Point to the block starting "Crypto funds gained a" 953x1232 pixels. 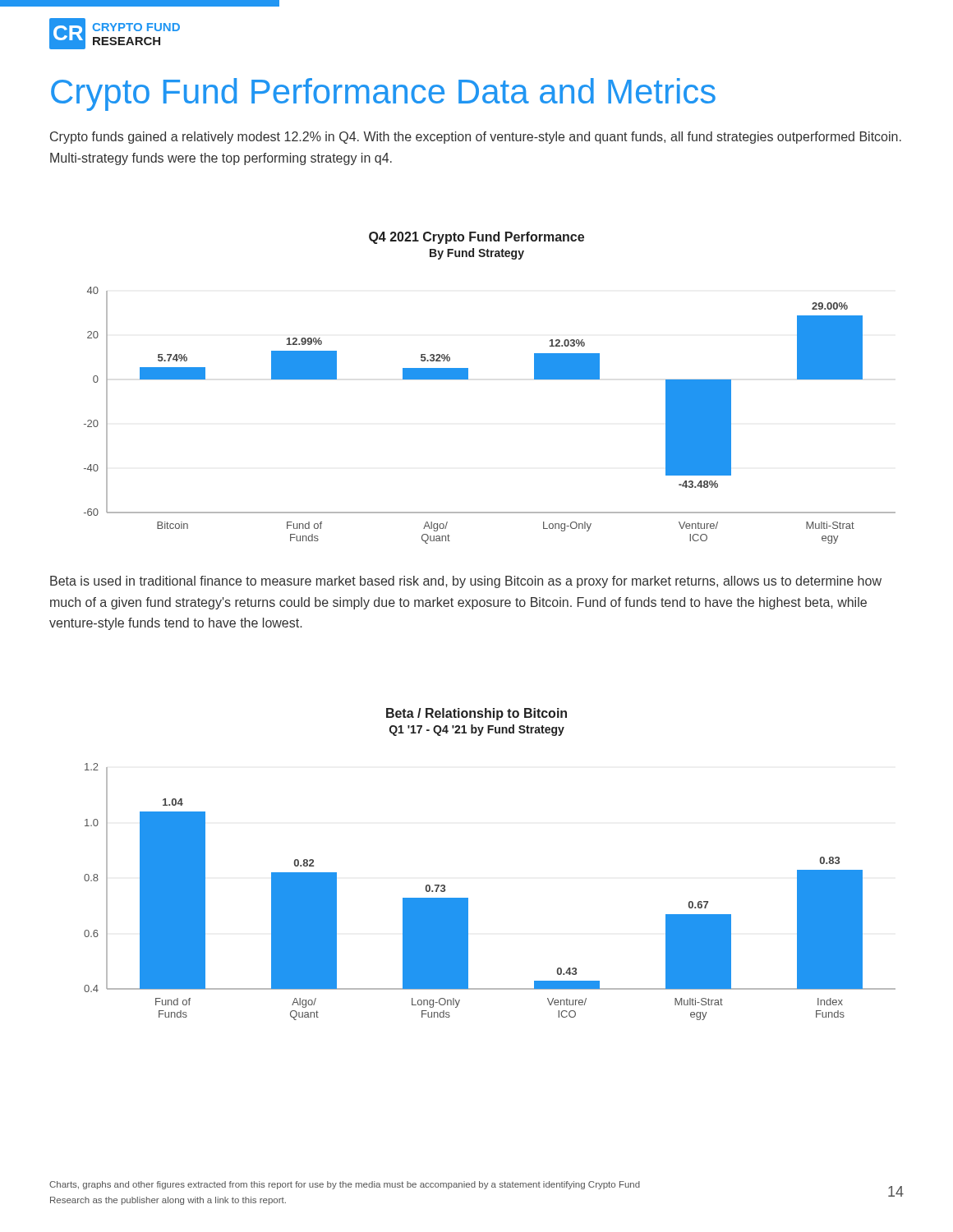pos(476,147)
